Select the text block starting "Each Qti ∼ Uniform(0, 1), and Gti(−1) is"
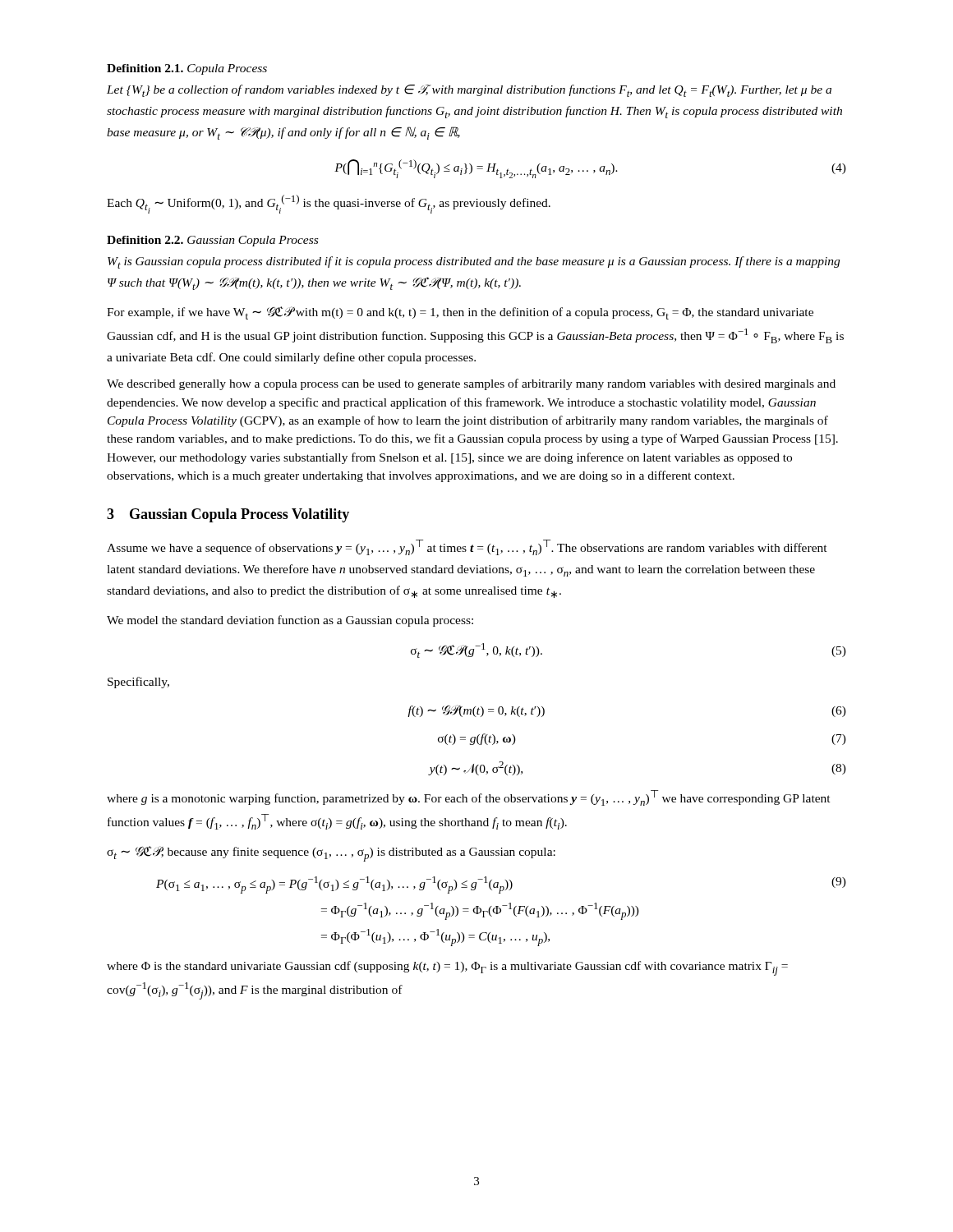953x1232 pixels. click(x=329, y=204)
